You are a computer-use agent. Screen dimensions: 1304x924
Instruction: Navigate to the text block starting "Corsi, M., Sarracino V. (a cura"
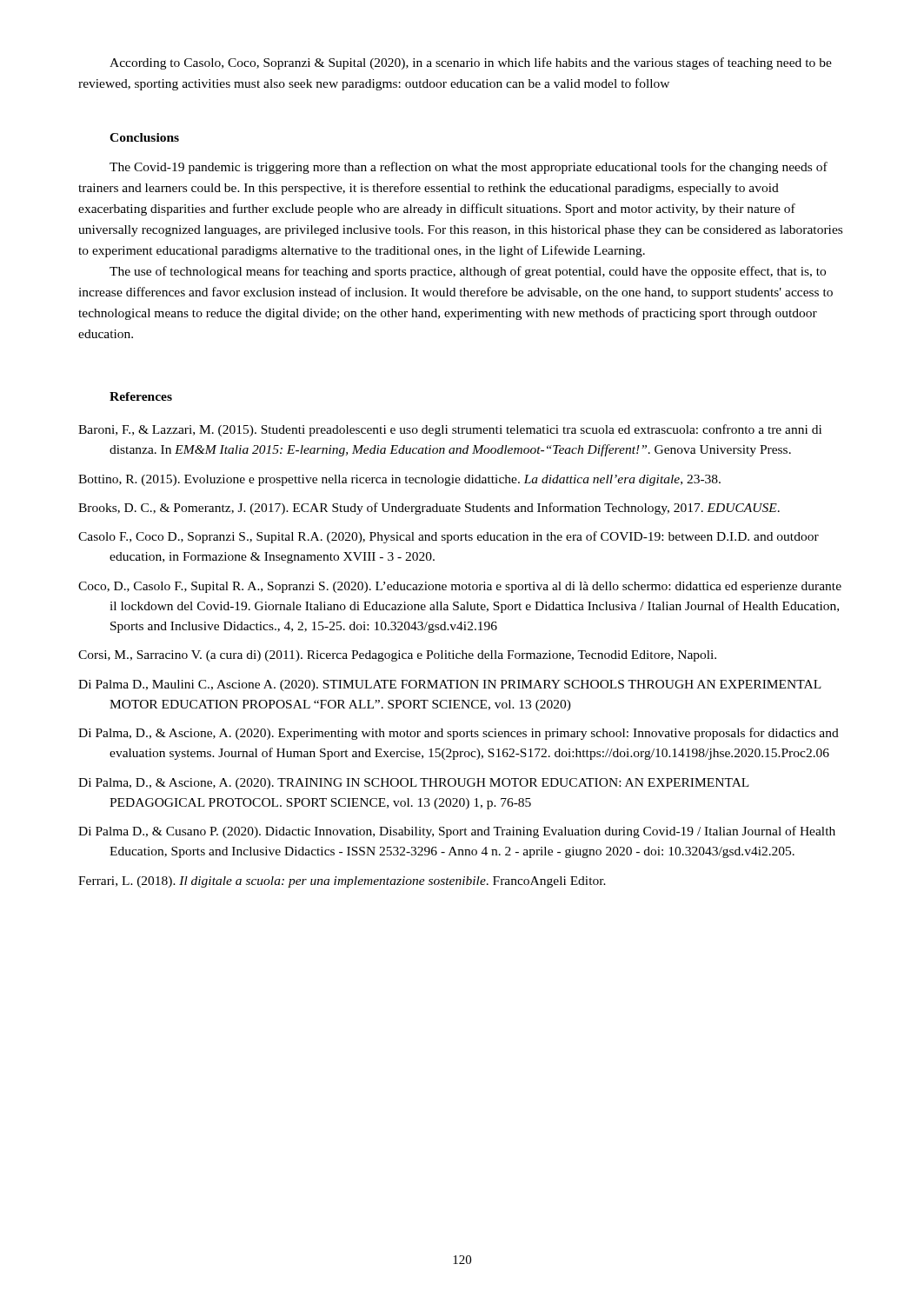(398, 655)
